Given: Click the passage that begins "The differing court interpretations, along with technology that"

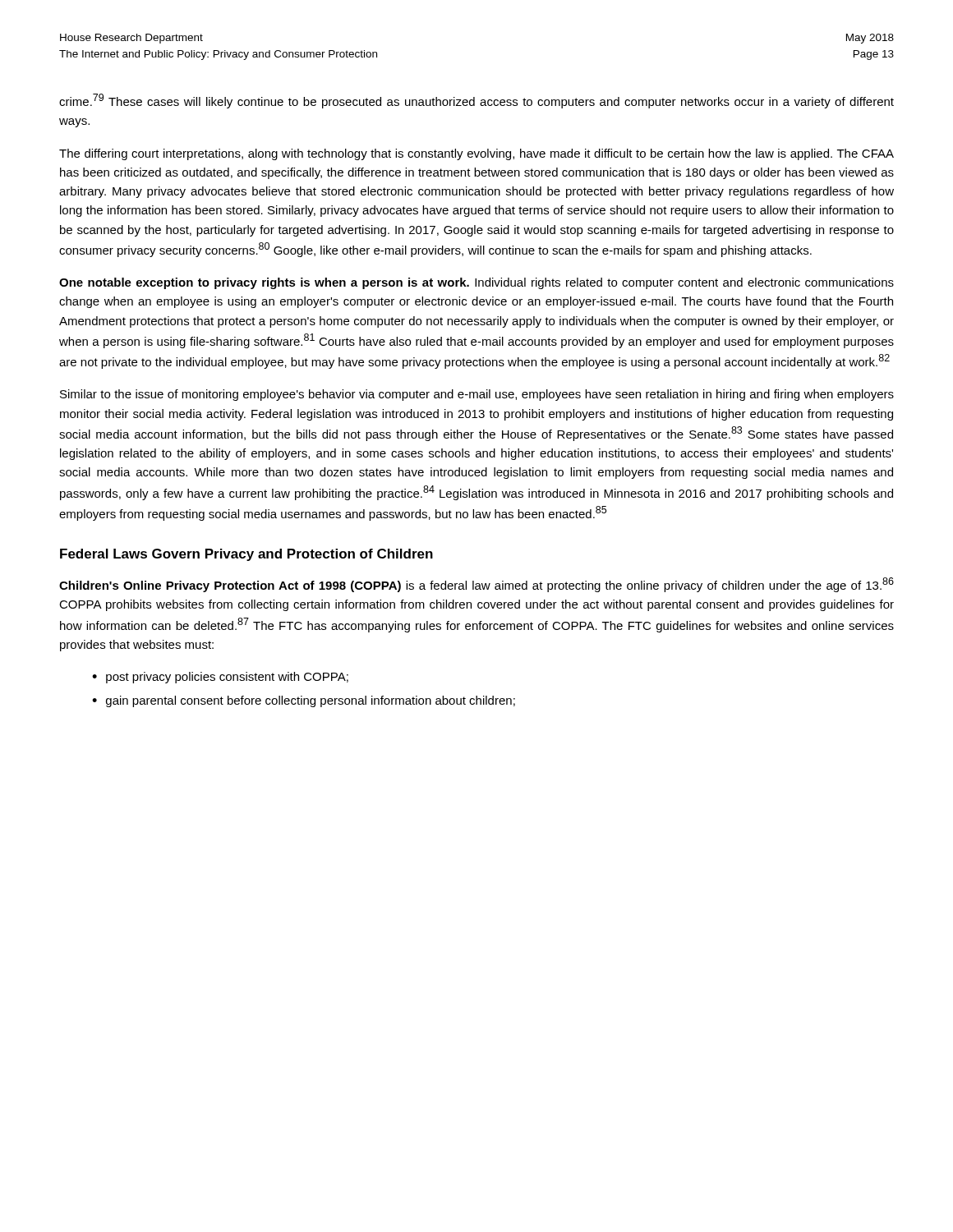Looking at the screenshot, I should pyautogui.click(x=476, y=201).
